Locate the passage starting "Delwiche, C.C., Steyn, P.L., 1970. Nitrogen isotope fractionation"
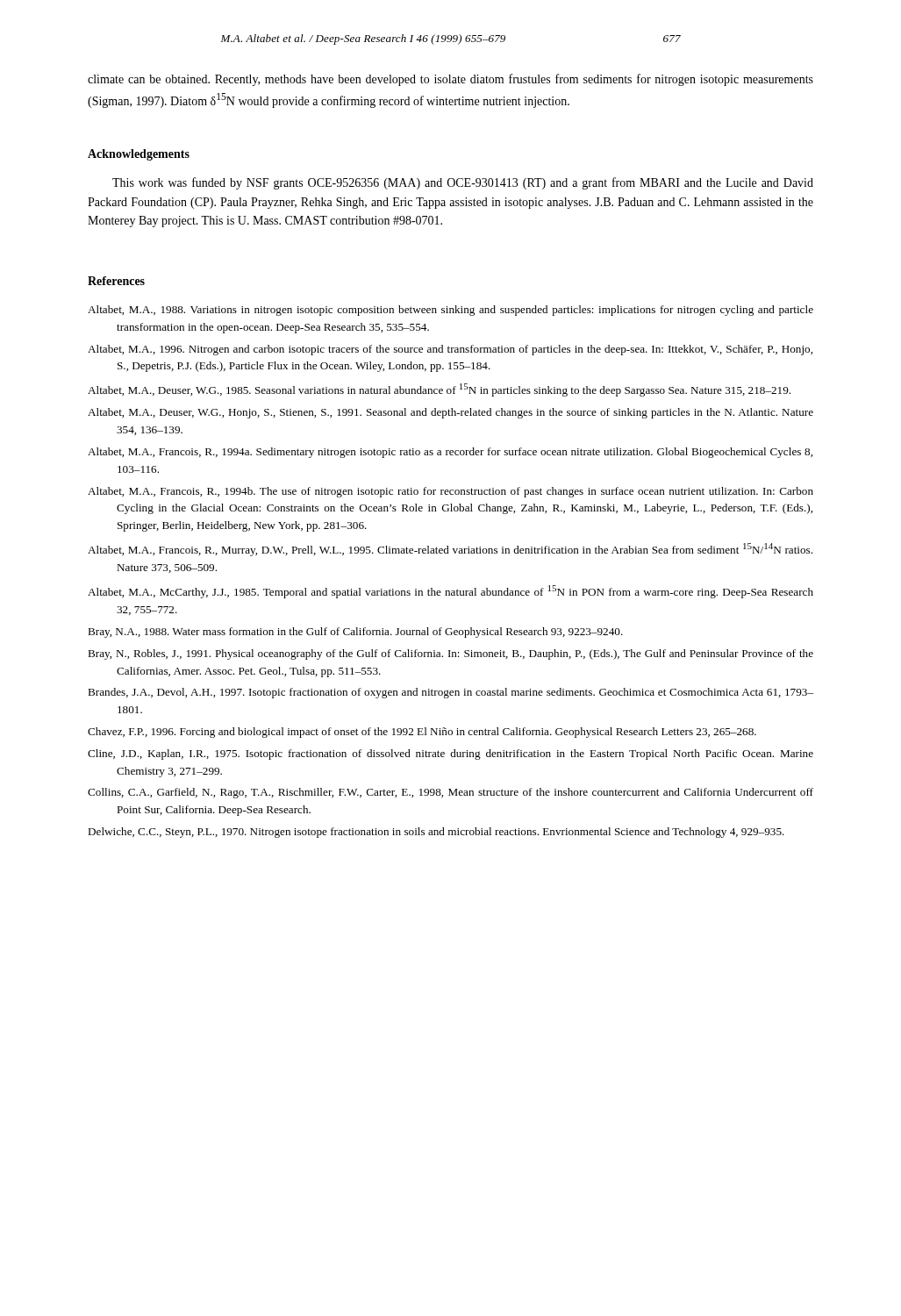Screen dimensions: 1316x901 pyautogui.click(x=436, y=831)
